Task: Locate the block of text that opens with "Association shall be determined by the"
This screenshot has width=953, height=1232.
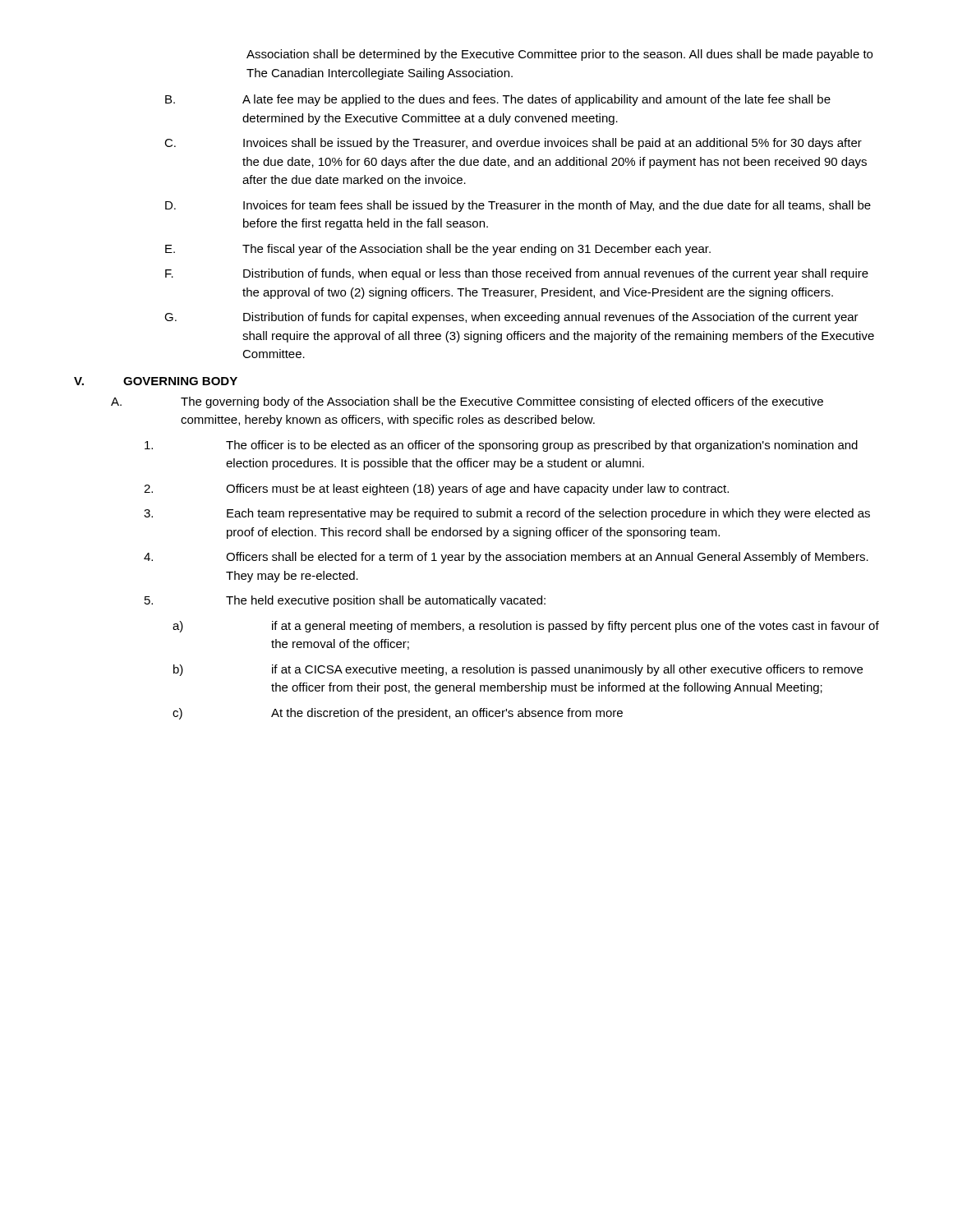Action: 560,63
